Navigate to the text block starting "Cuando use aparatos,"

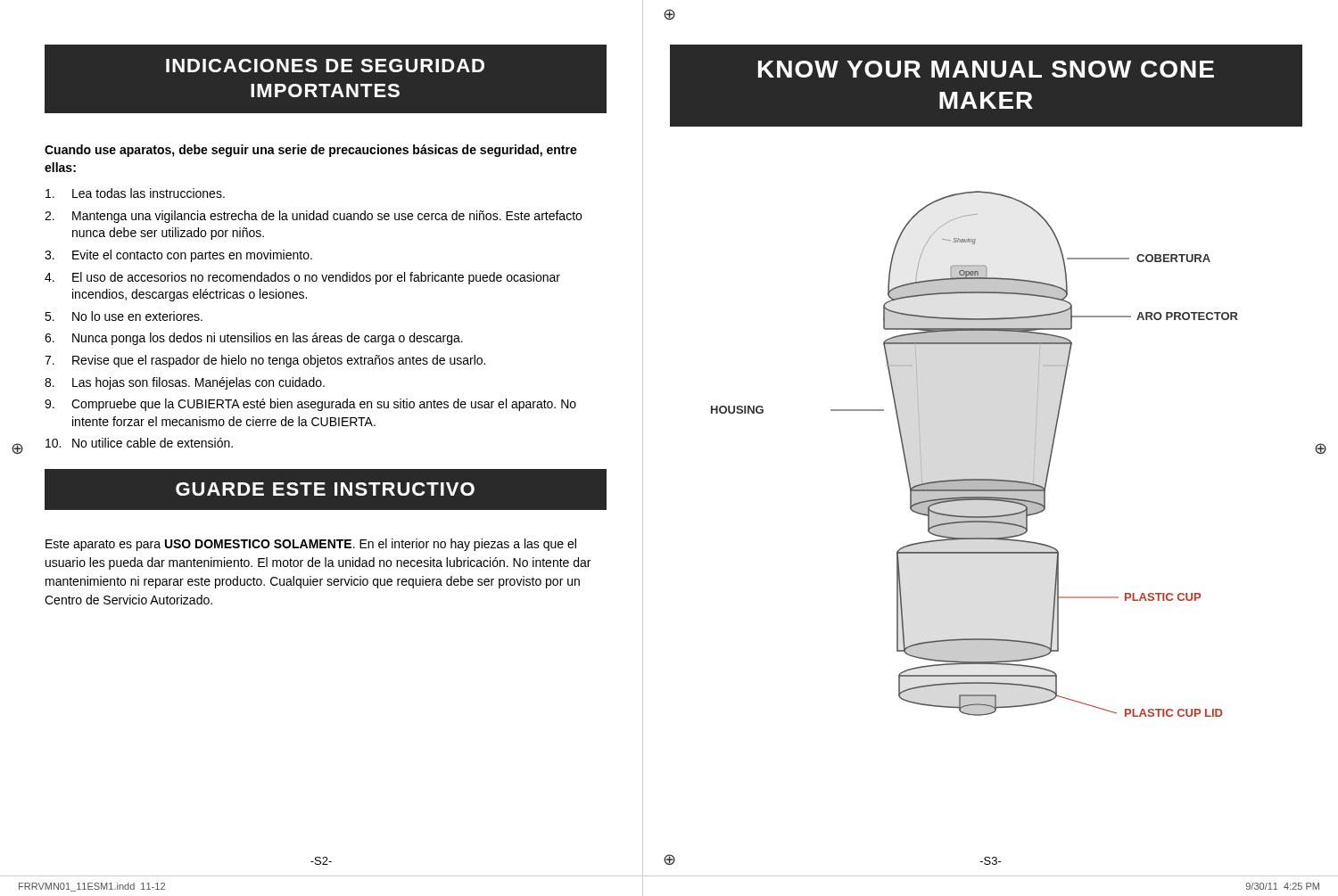[x=326, y=159]
